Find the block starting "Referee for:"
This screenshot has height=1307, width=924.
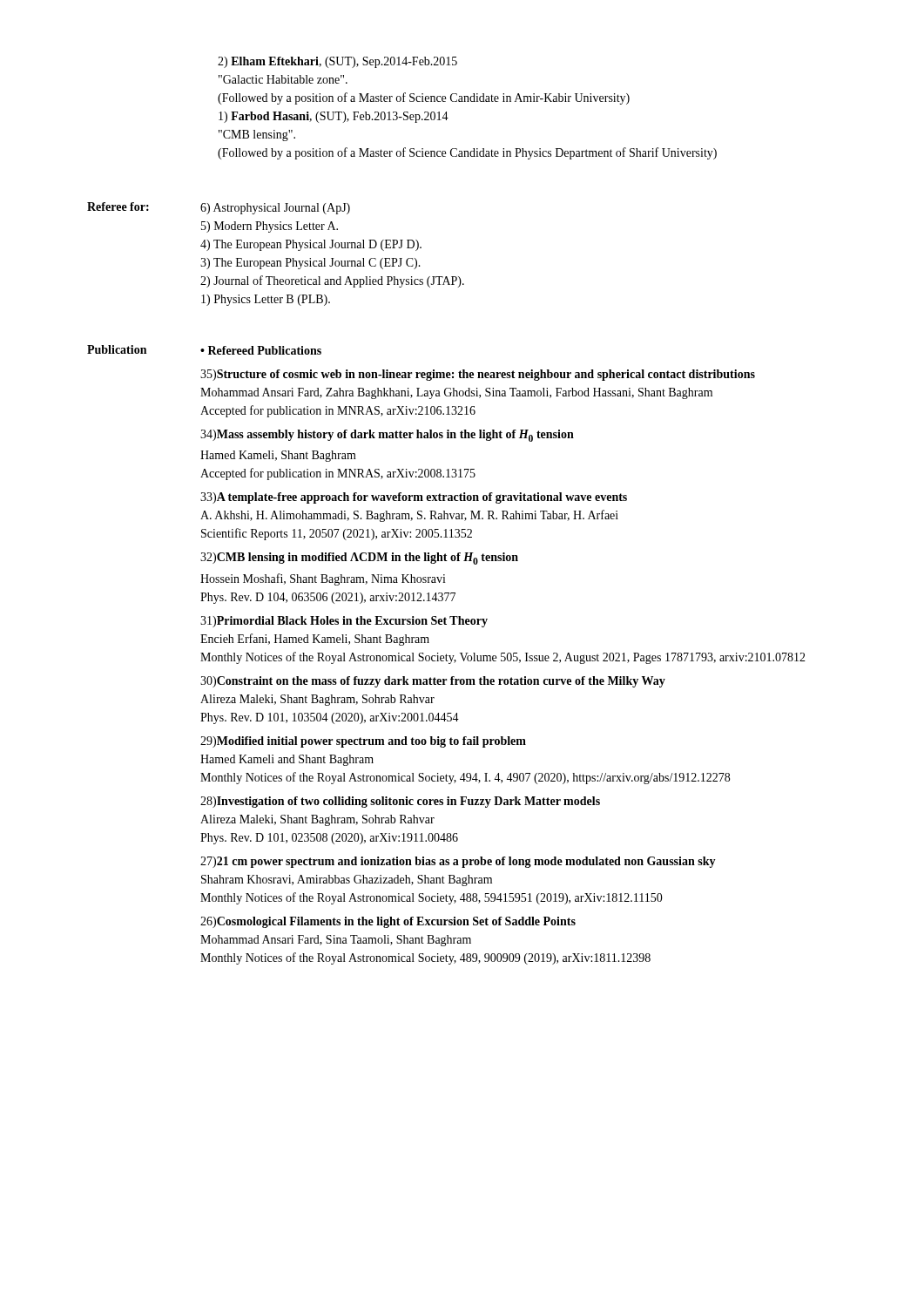[x=118, y=207]
